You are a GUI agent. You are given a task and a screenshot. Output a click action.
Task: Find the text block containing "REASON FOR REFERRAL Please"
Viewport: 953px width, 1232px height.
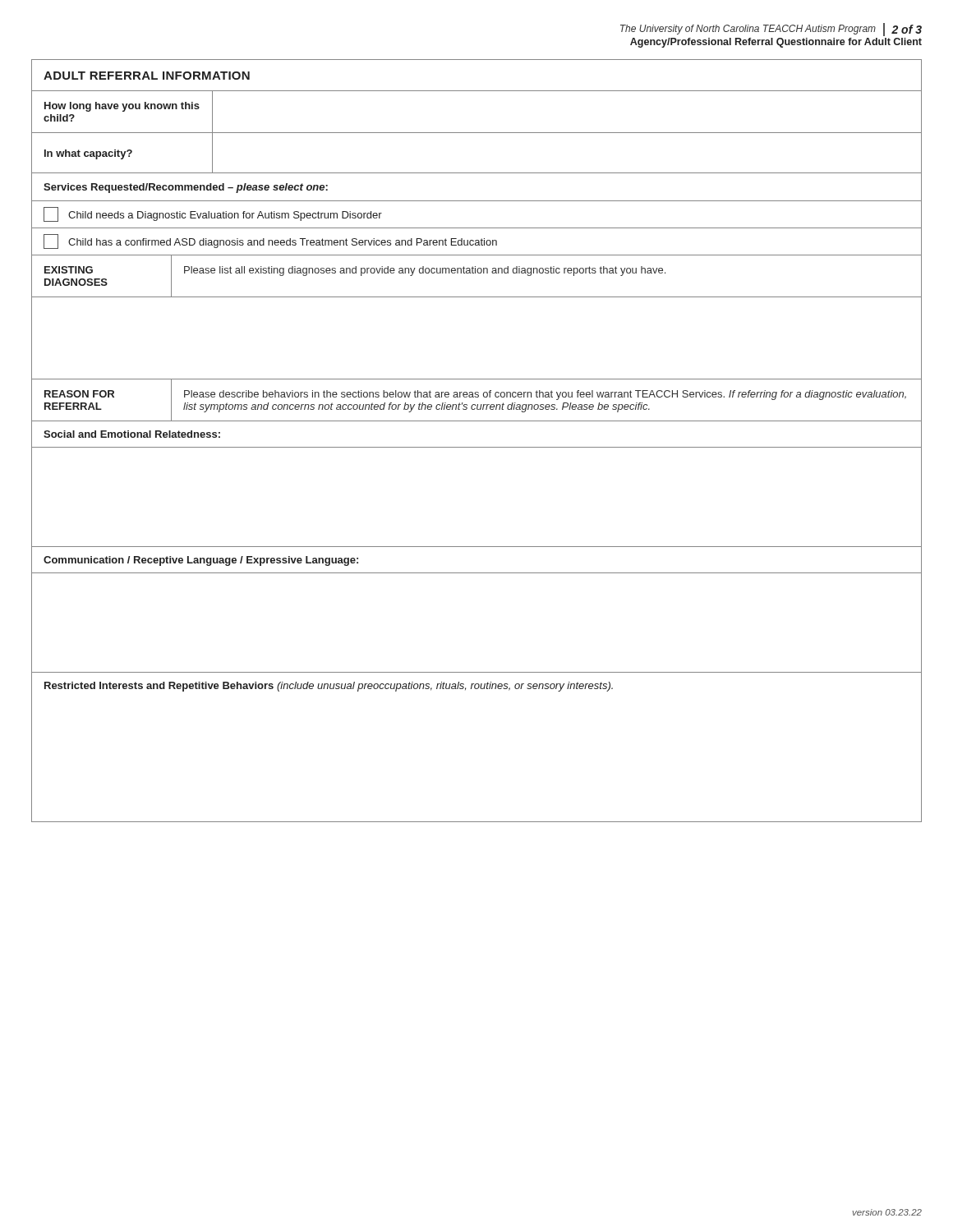[x=476, y=400]
